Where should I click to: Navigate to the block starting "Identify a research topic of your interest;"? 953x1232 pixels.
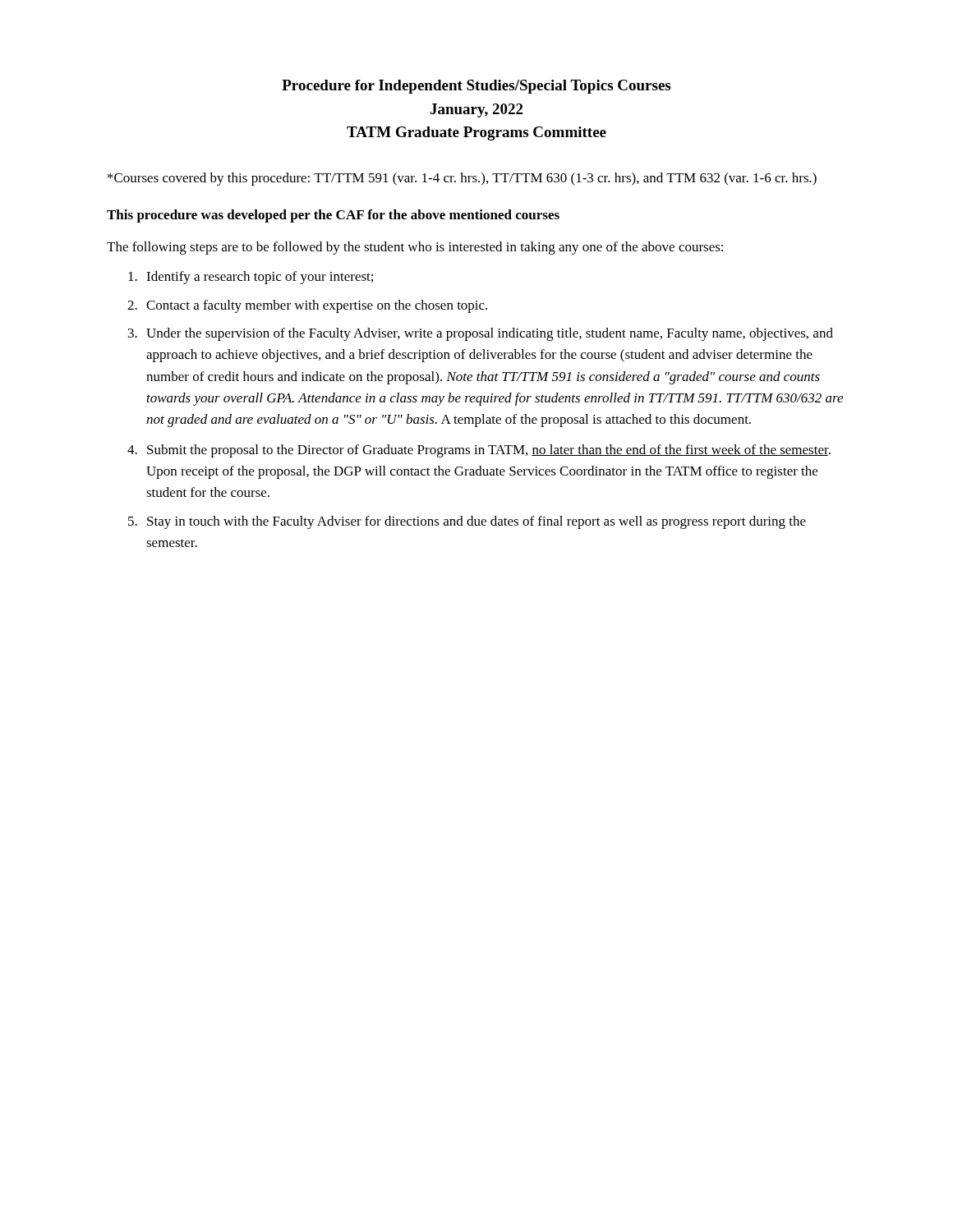coord(260,278)
